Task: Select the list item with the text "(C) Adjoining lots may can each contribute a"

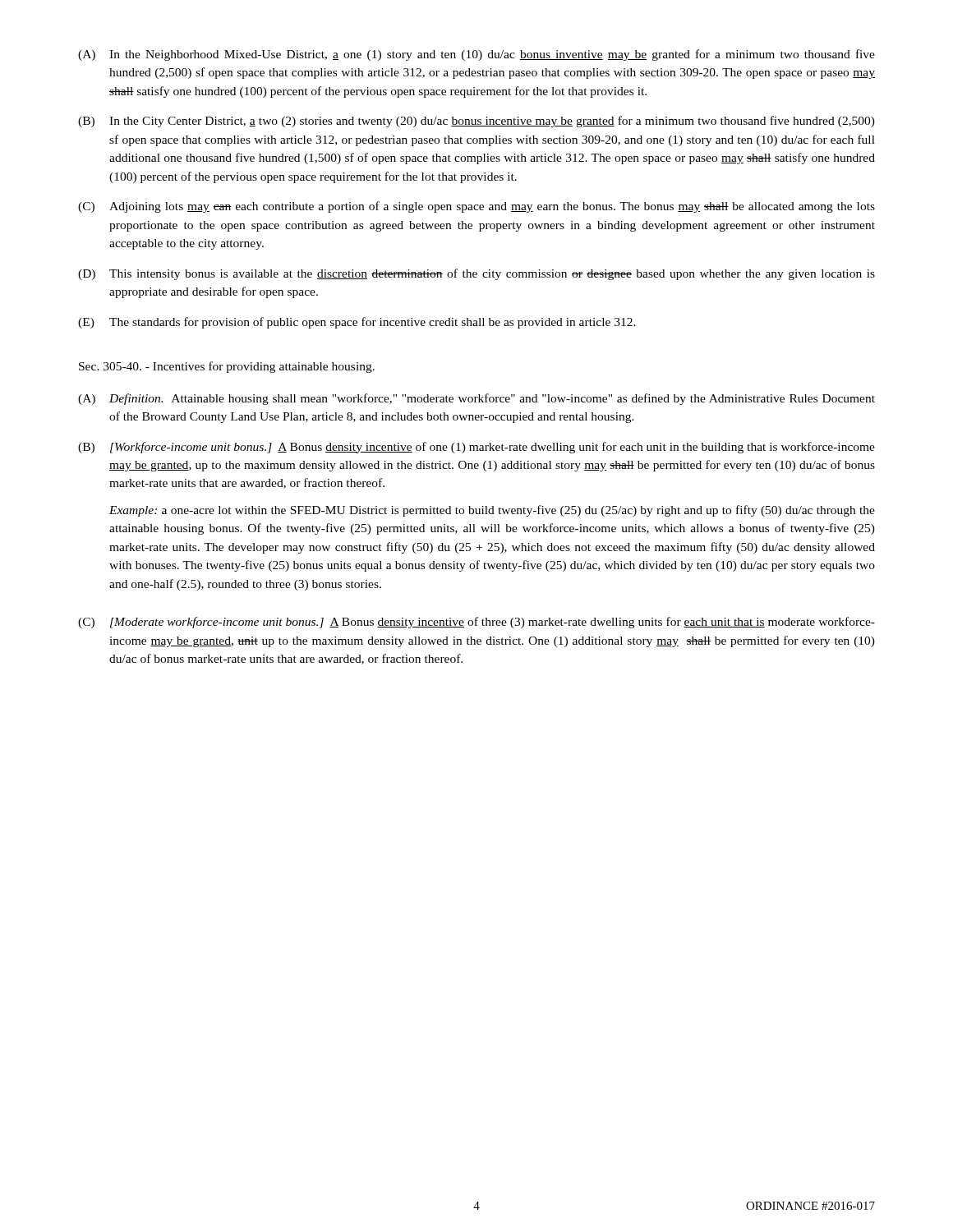Action: point(476,225)
